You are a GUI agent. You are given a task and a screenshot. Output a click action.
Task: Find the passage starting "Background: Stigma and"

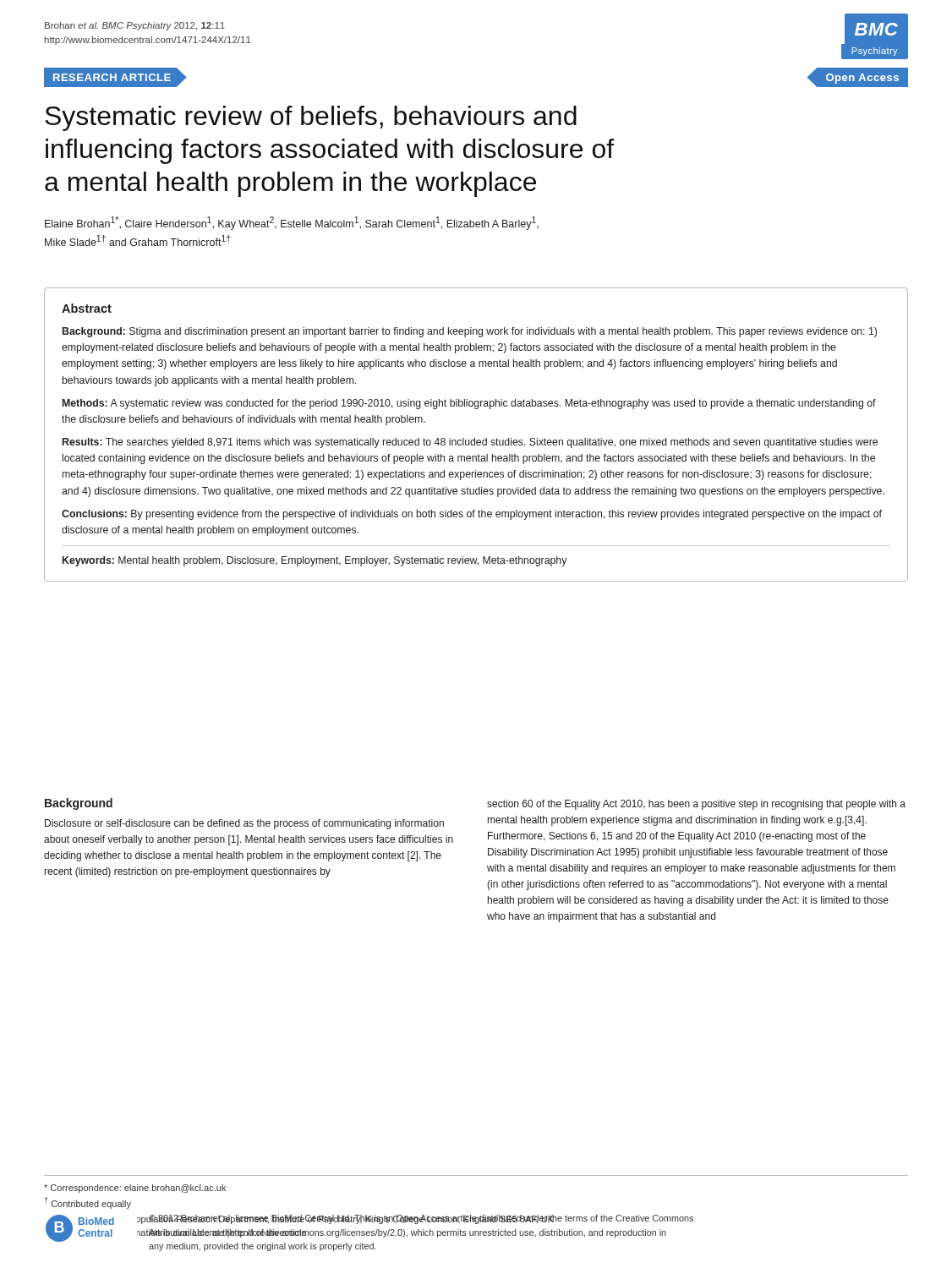coord(470,356)
